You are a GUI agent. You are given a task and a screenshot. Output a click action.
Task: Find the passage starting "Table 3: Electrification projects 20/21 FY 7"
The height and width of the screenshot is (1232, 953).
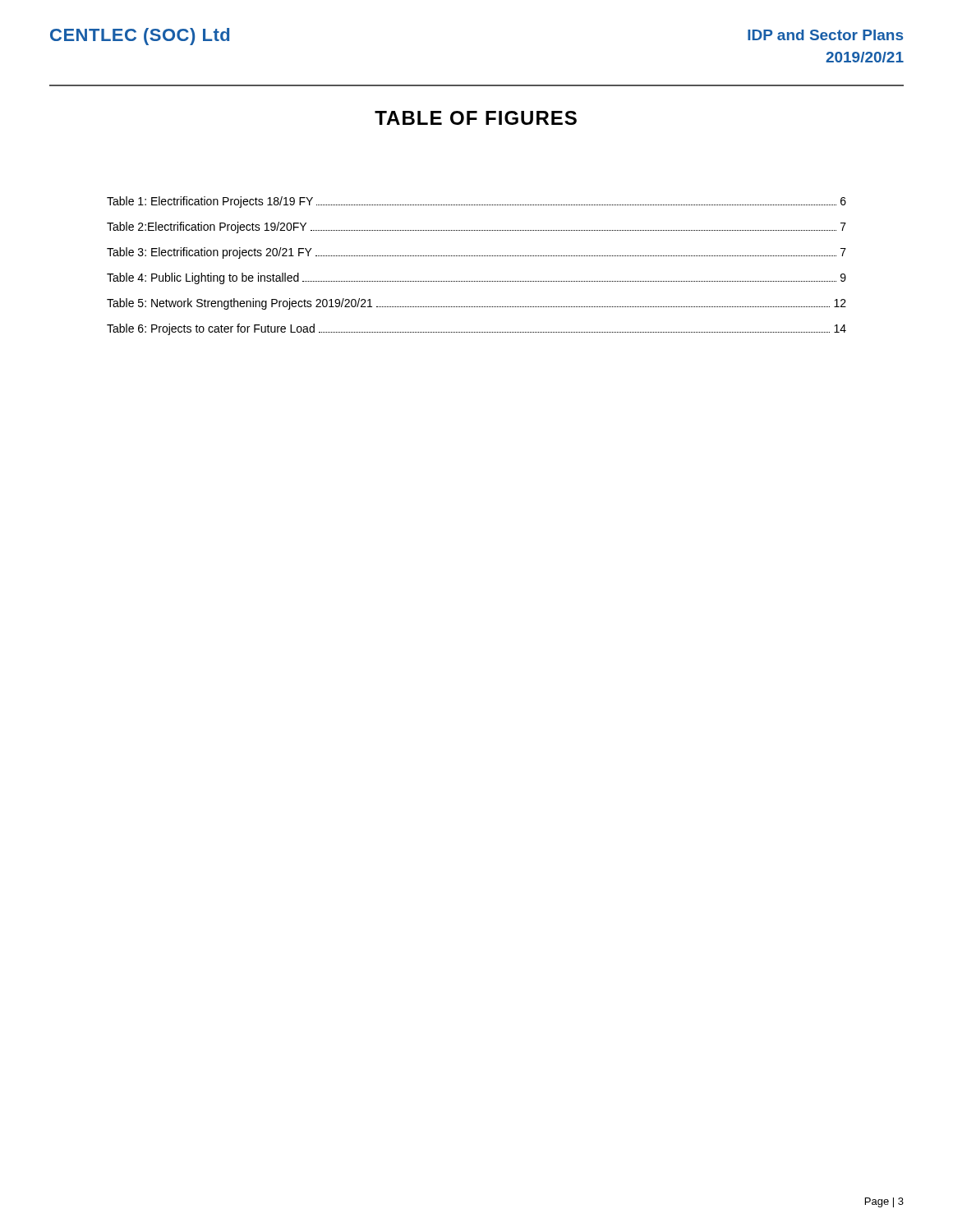pos(476,253)
